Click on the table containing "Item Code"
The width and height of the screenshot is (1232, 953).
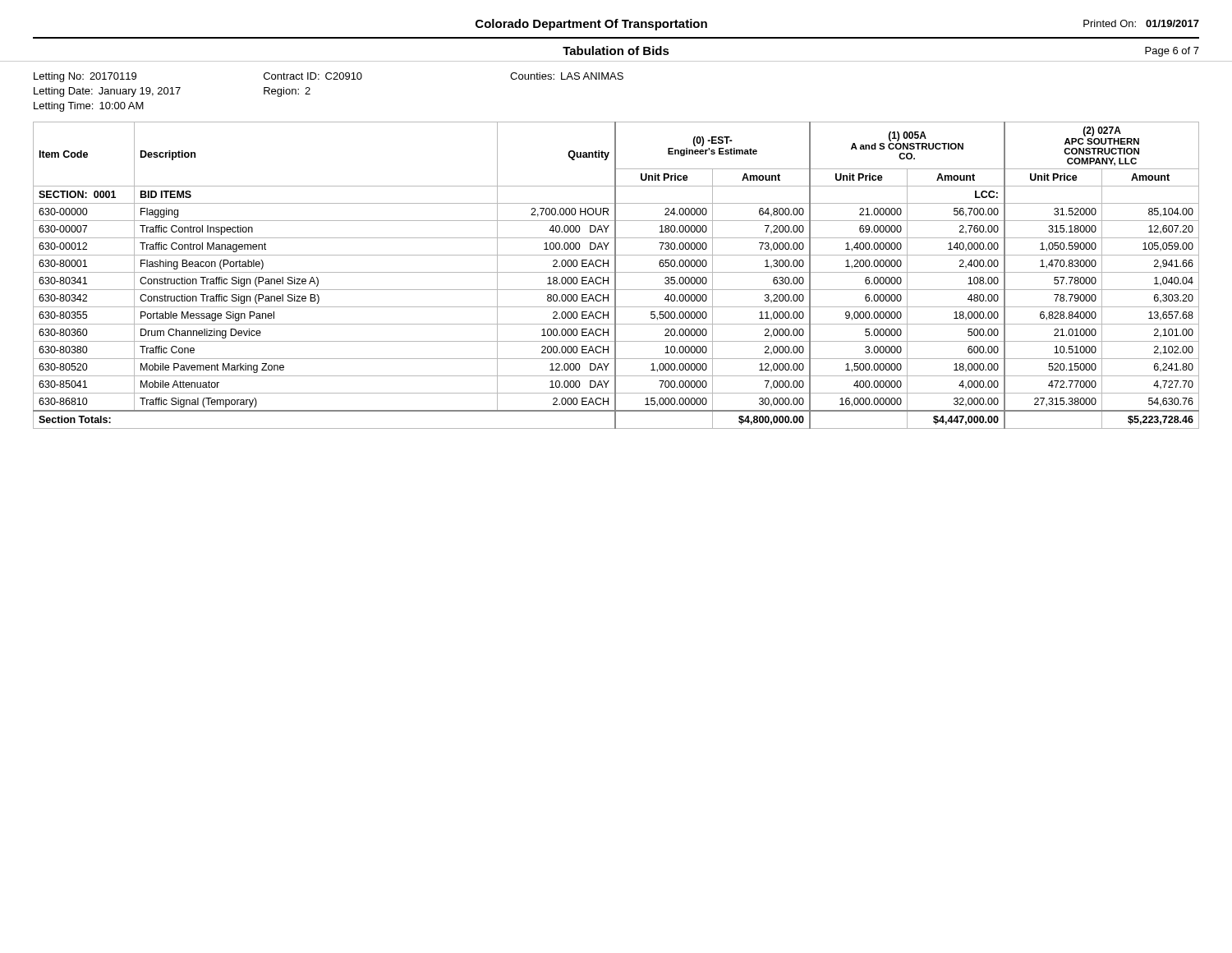click(616, 275)
